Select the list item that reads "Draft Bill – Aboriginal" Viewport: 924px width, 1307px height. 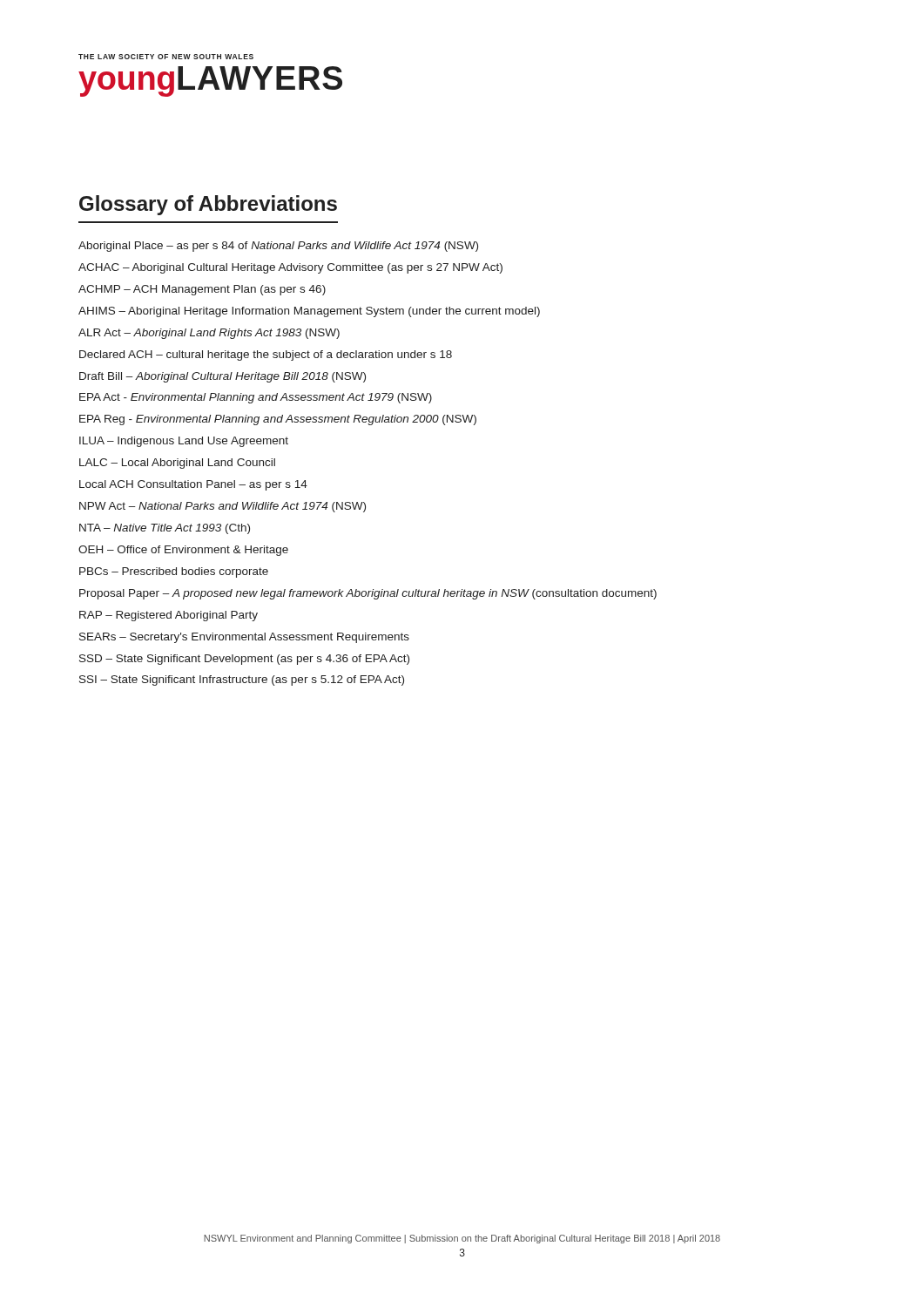(222, 376)
